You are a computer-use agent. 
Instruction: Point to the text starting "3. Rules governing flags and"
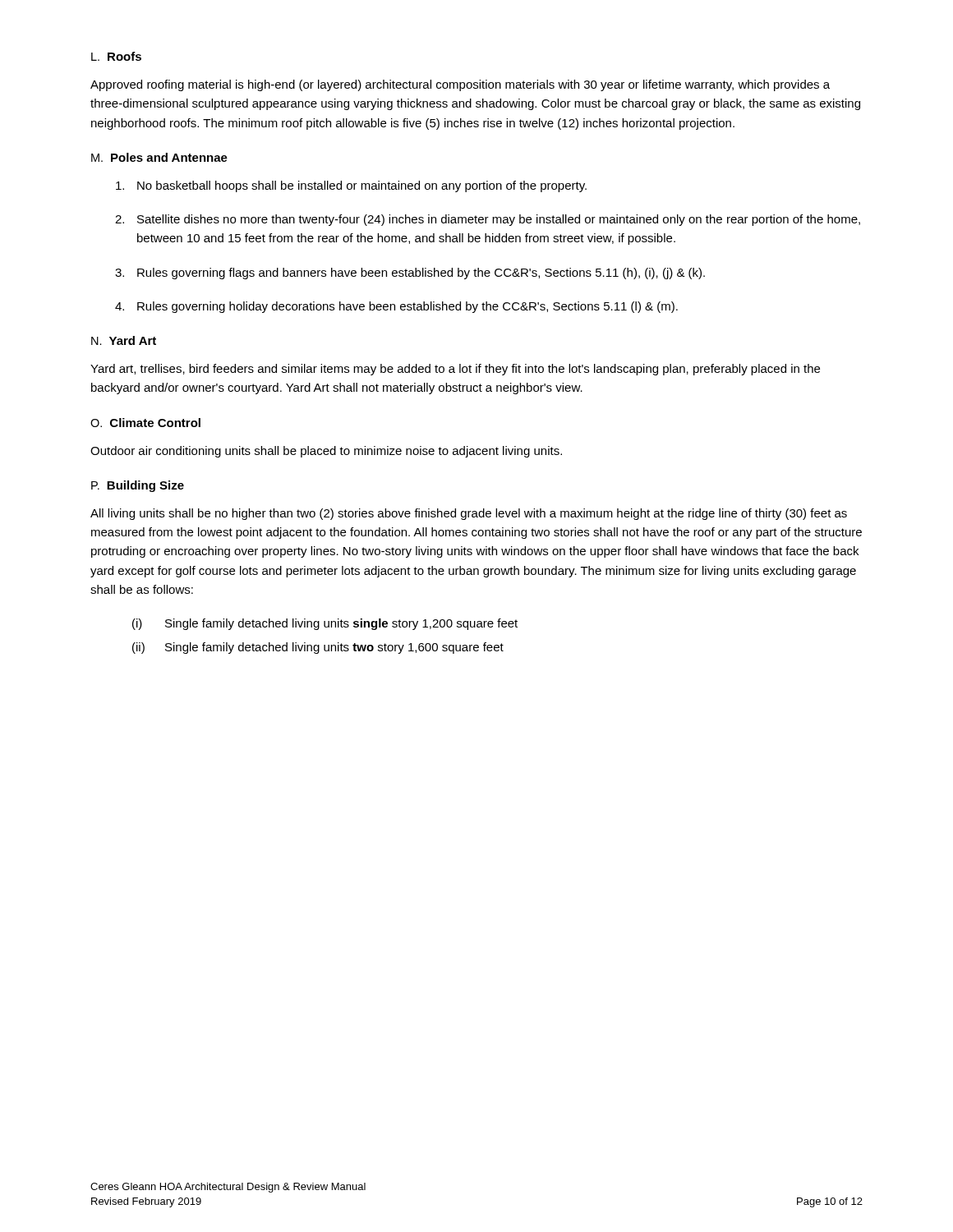[x=410, y=272]
